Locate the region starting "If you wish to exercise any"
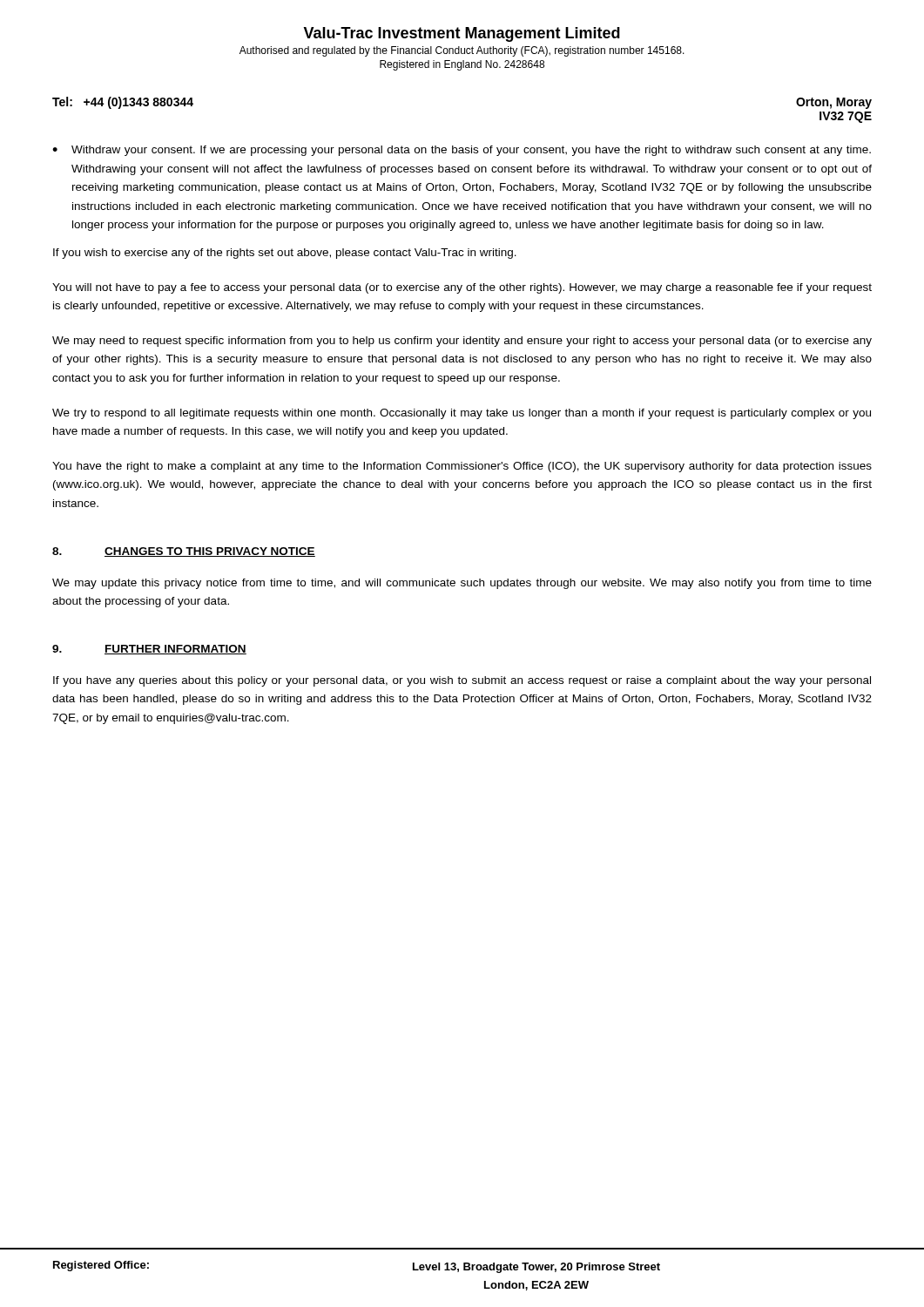The width and height of the screenshot is (924, 1307). click(x=285, y=252)
